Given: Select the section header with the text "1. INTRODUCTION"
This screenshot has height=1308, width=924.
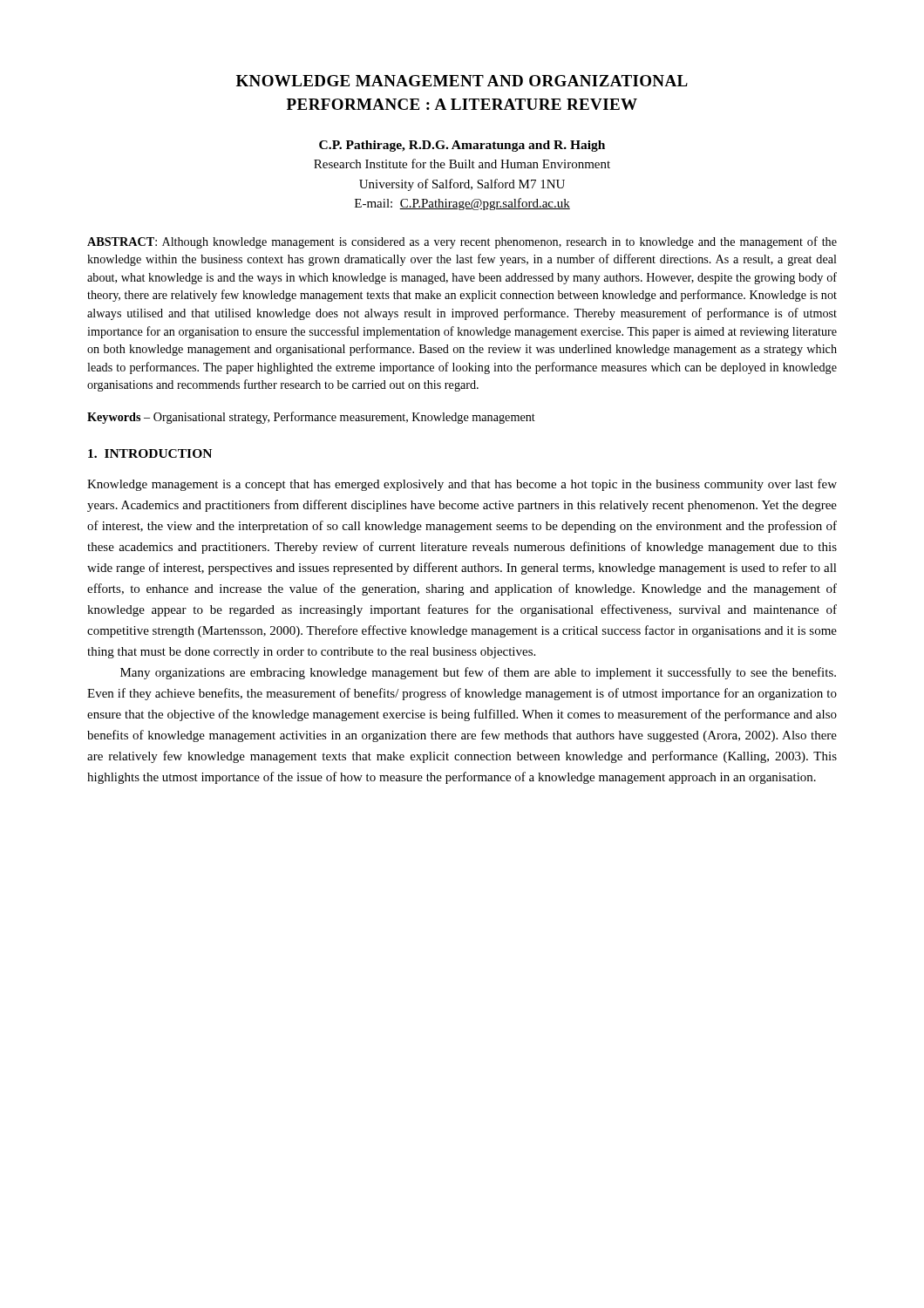Looking at the screenshot, I should pyautogui.click(x=150, y=453).
